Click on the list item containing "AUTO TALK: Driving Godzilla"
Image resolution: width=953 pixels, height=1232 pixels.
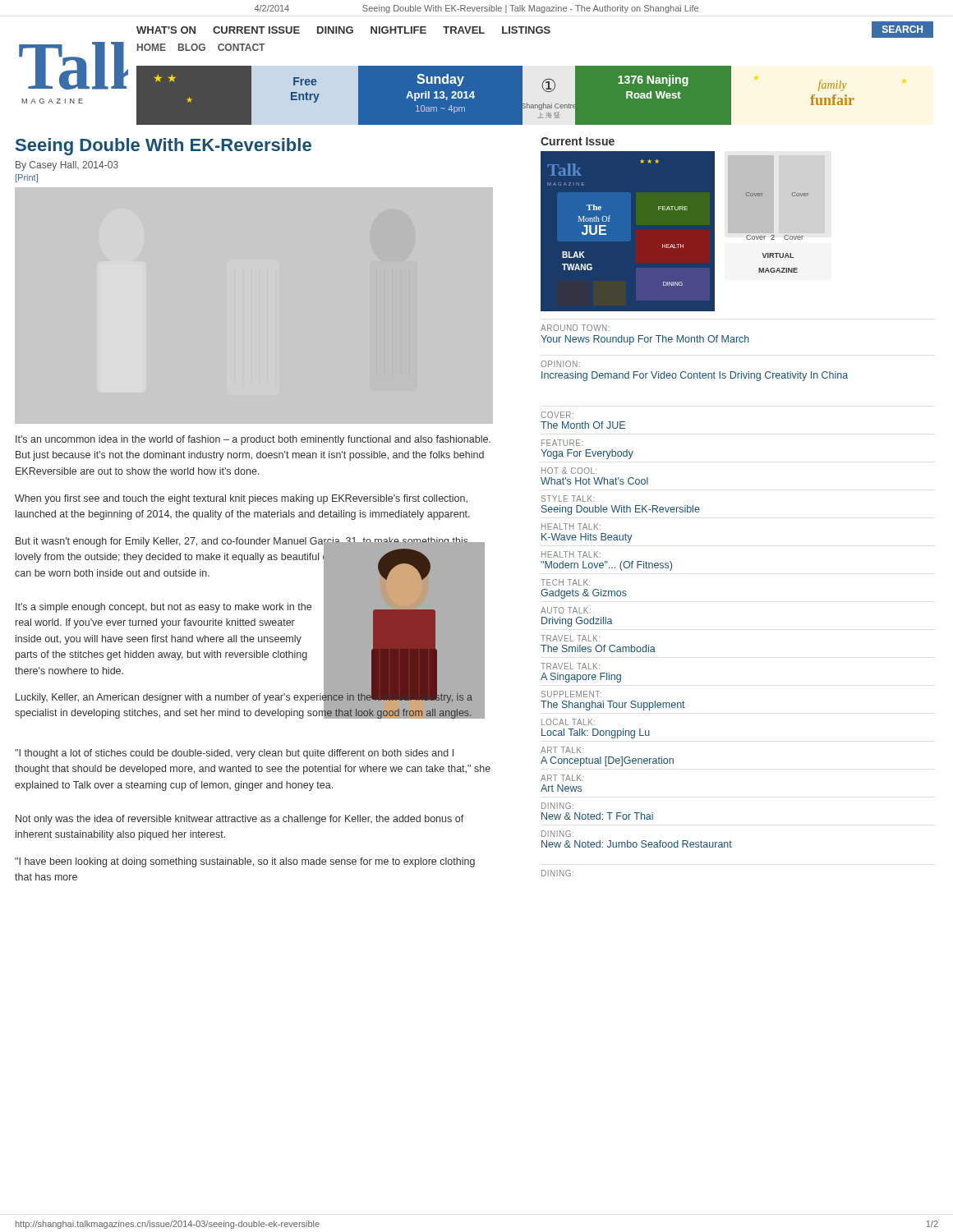tap(566, 610)
